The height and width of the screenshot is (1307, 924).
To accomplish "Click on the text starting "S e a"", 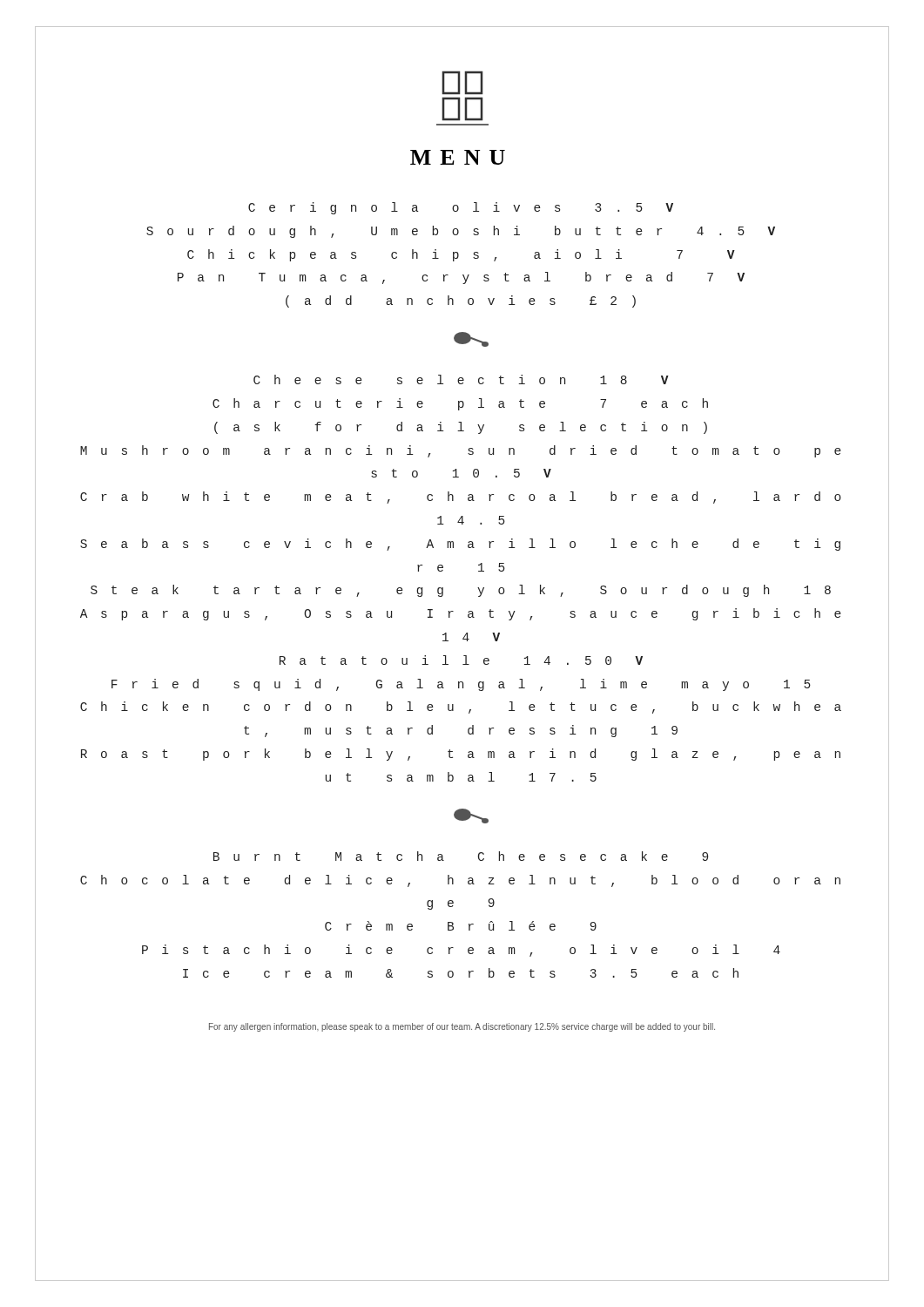I will pyautogui.click(x=462, y=556).
